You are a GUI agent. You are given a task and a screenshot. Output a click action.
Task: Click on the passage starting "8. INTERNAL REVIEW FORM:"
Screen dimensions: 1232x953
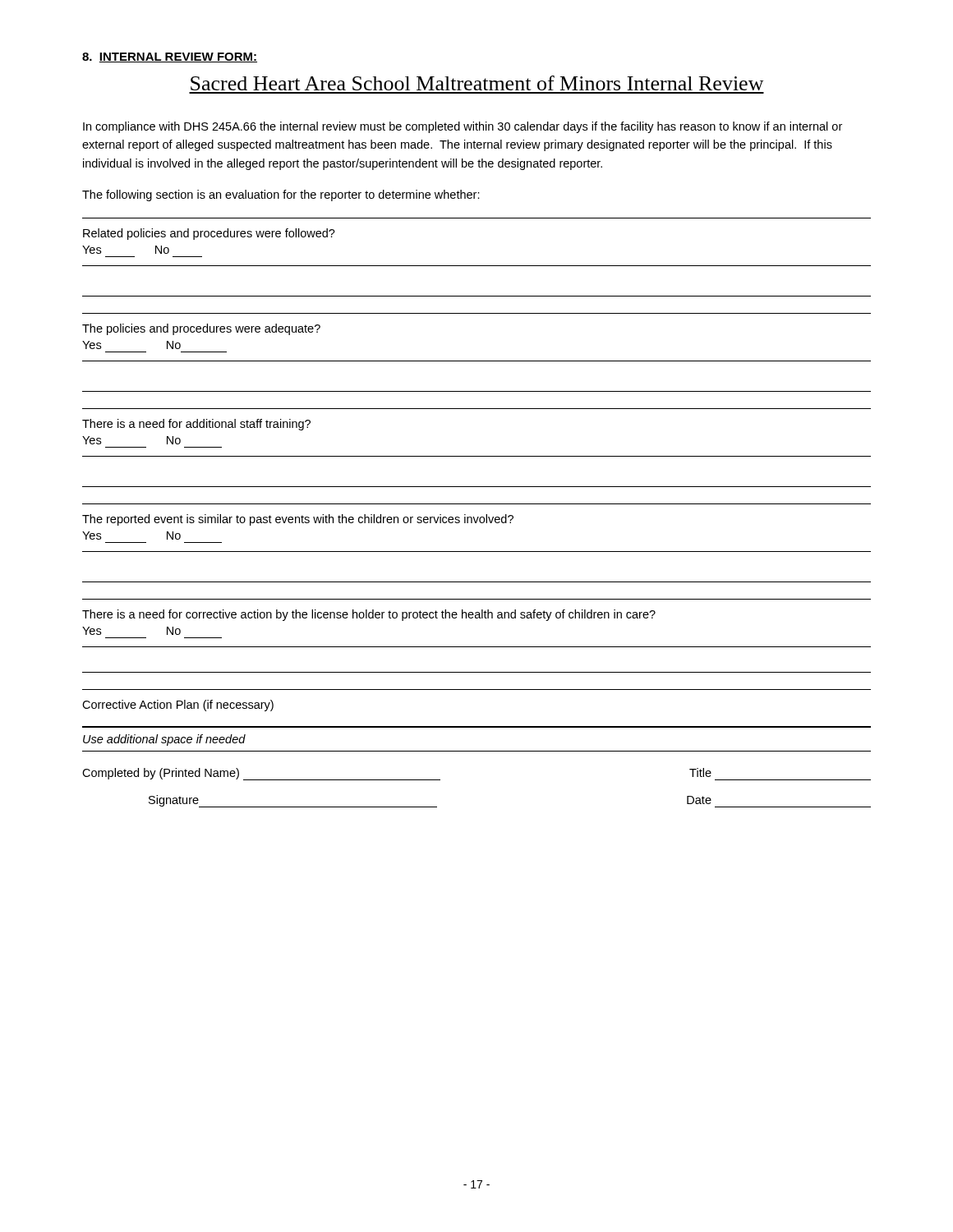pos(170,56)
